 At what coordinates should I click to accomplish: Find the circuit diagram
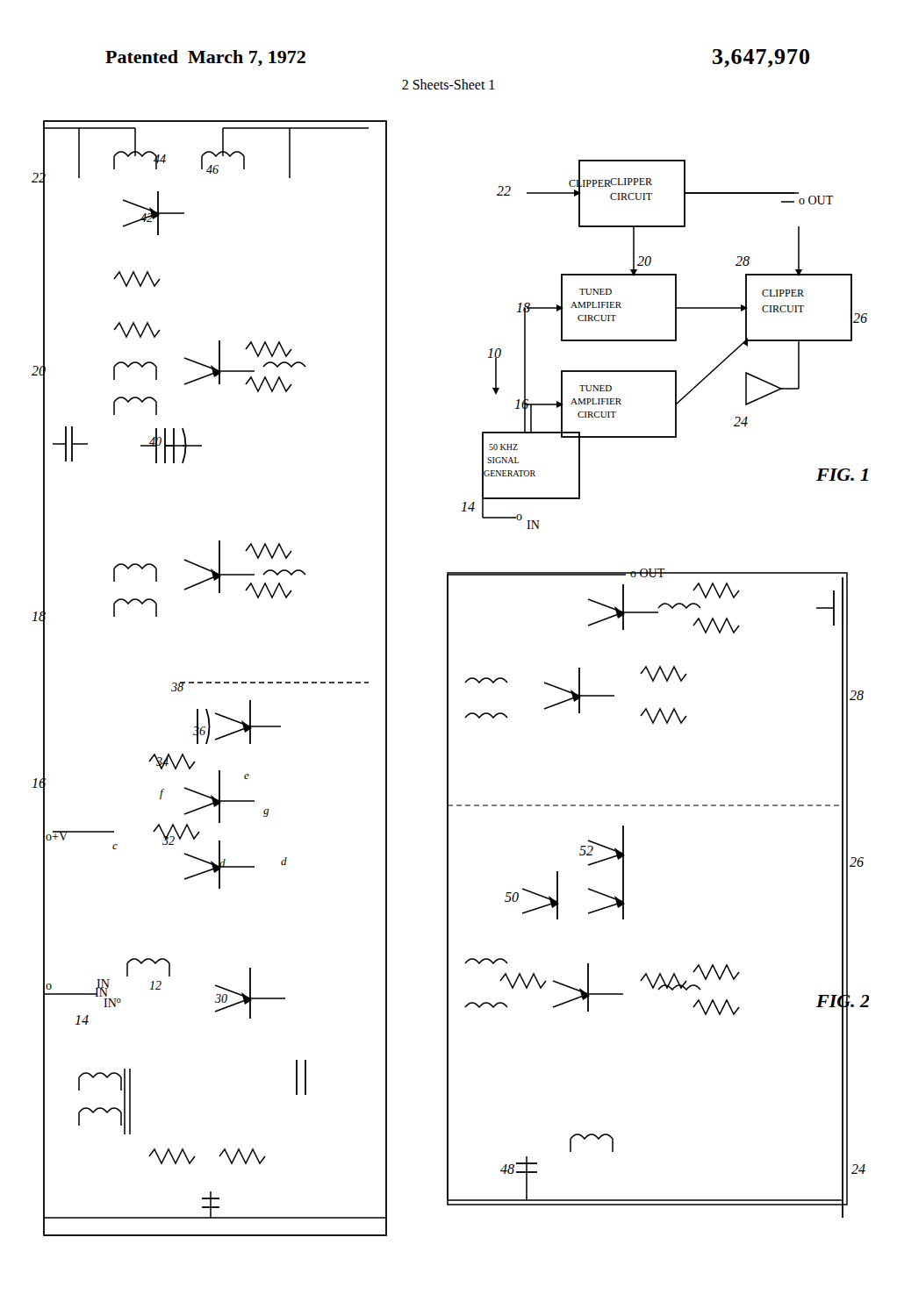point(448,691)
